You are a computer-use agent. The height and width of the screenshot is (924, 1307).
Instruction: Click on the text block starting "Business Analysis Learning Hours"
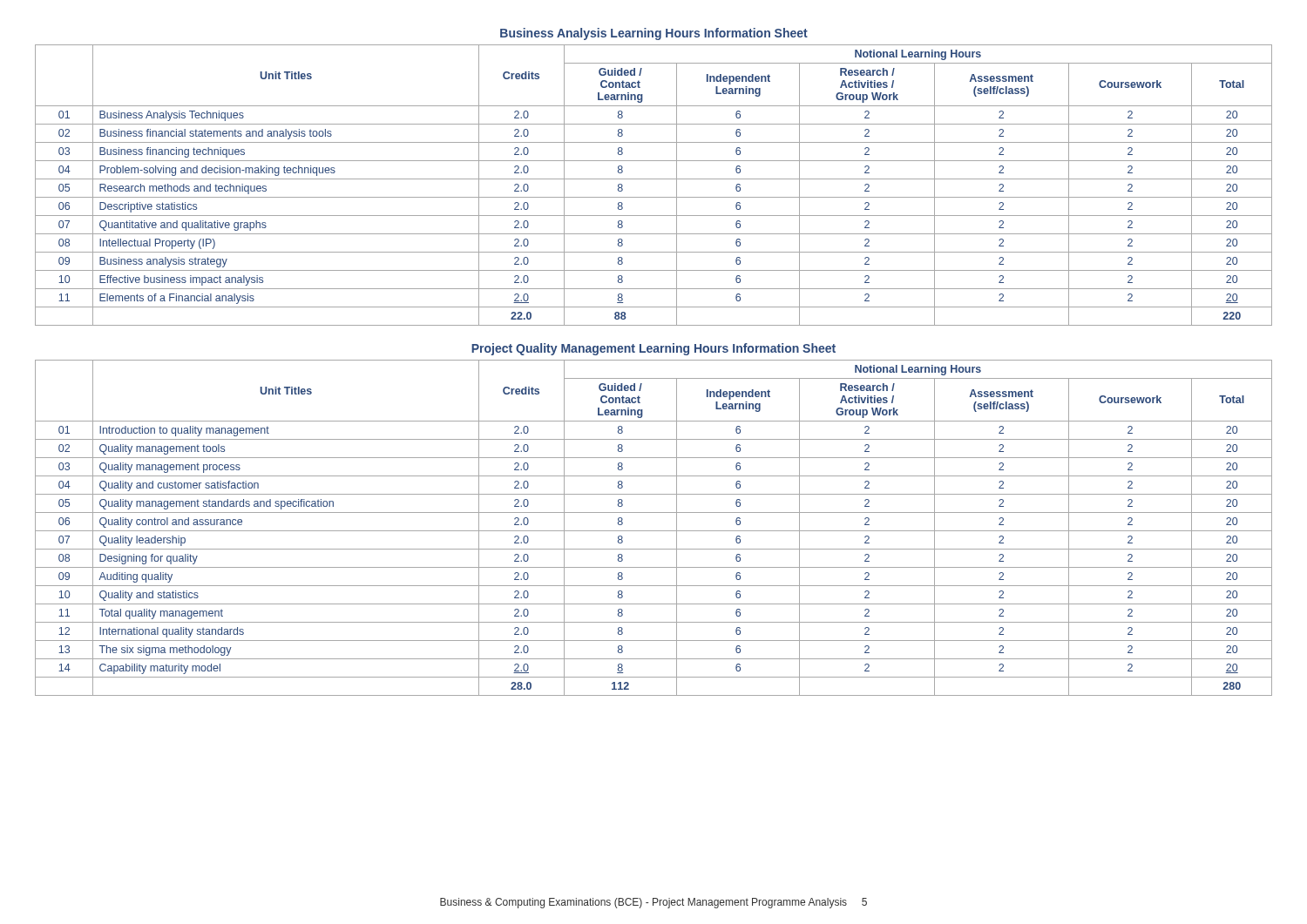tap(654, 33)
